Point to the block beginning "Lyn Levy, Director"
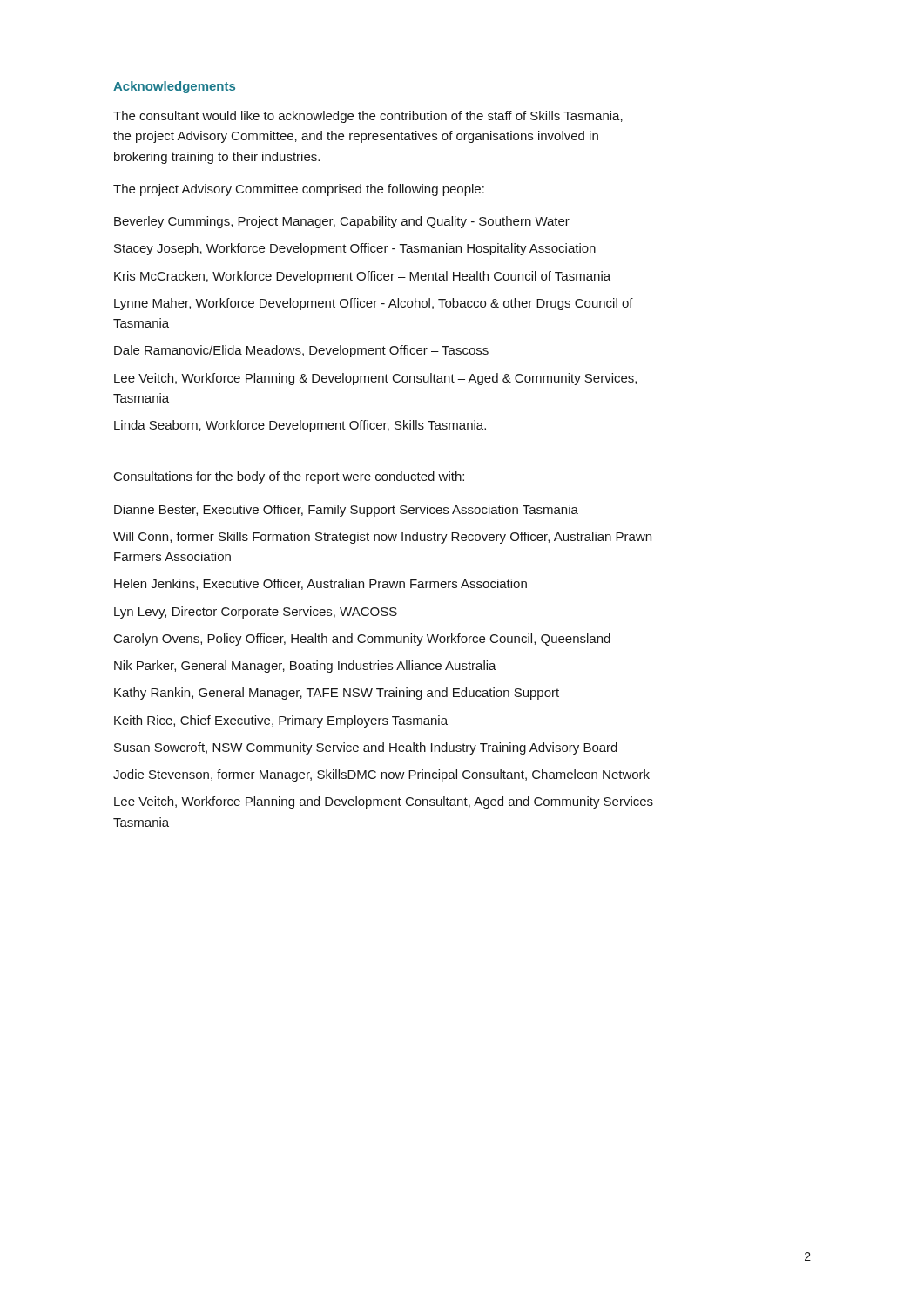Image resolution: width=924 pixels, height=1307 pixels. 255,611
